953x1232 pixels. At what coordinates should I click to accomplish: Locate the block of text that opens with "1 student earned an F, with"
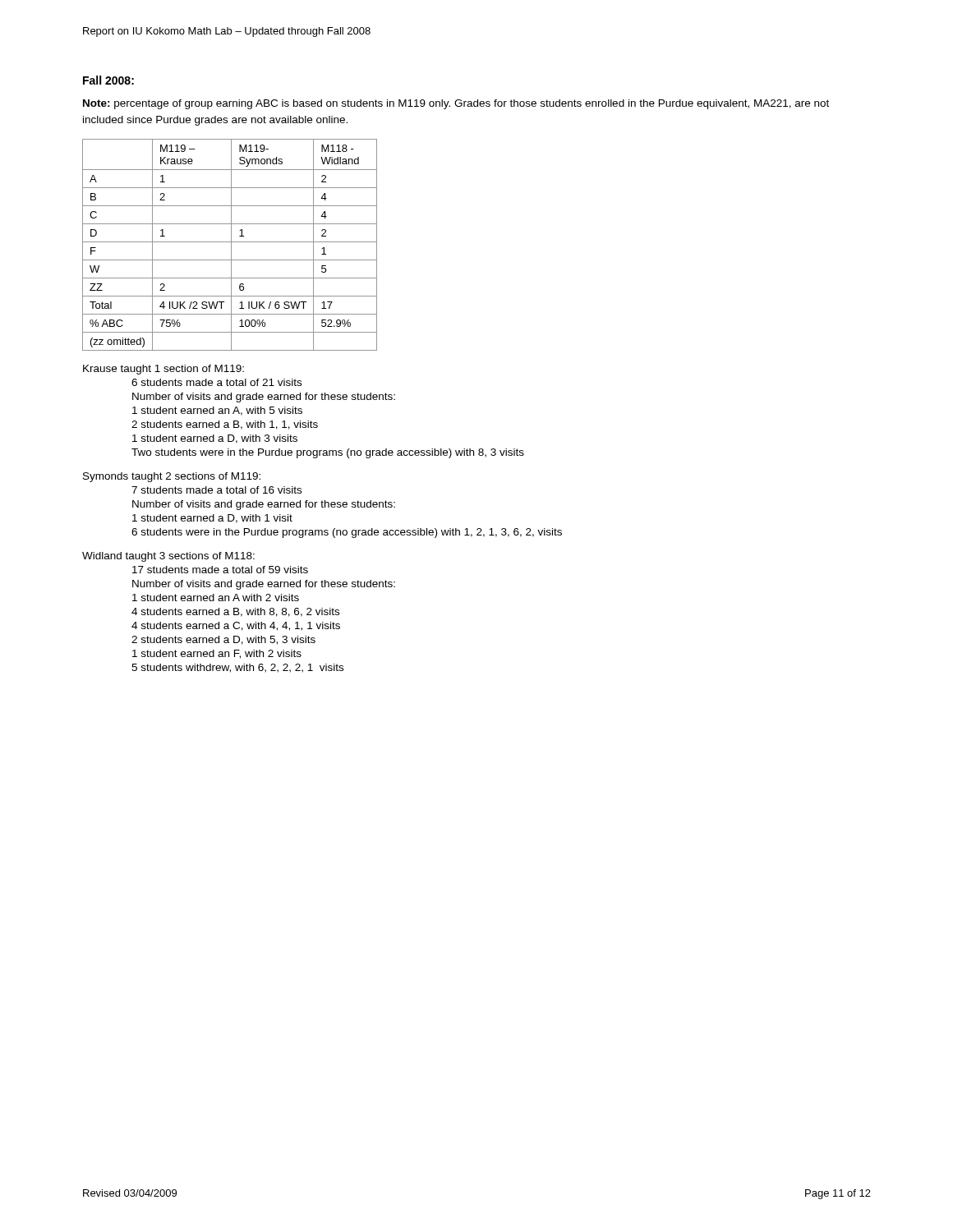tap(217, 653)
